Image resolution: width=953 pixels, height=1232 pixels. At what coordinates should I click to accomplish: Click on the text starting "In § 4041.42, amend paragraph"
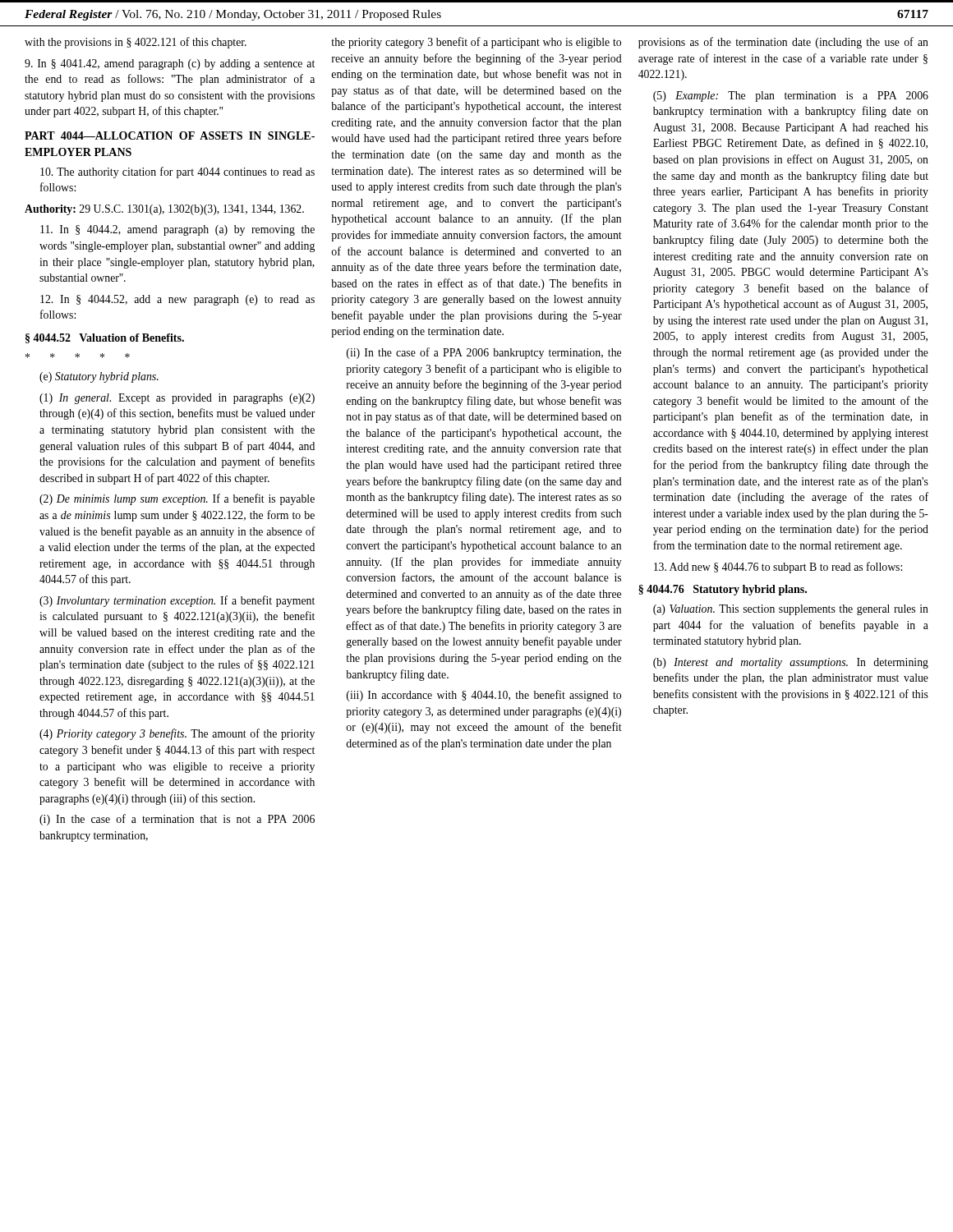[x=170, y=88]
